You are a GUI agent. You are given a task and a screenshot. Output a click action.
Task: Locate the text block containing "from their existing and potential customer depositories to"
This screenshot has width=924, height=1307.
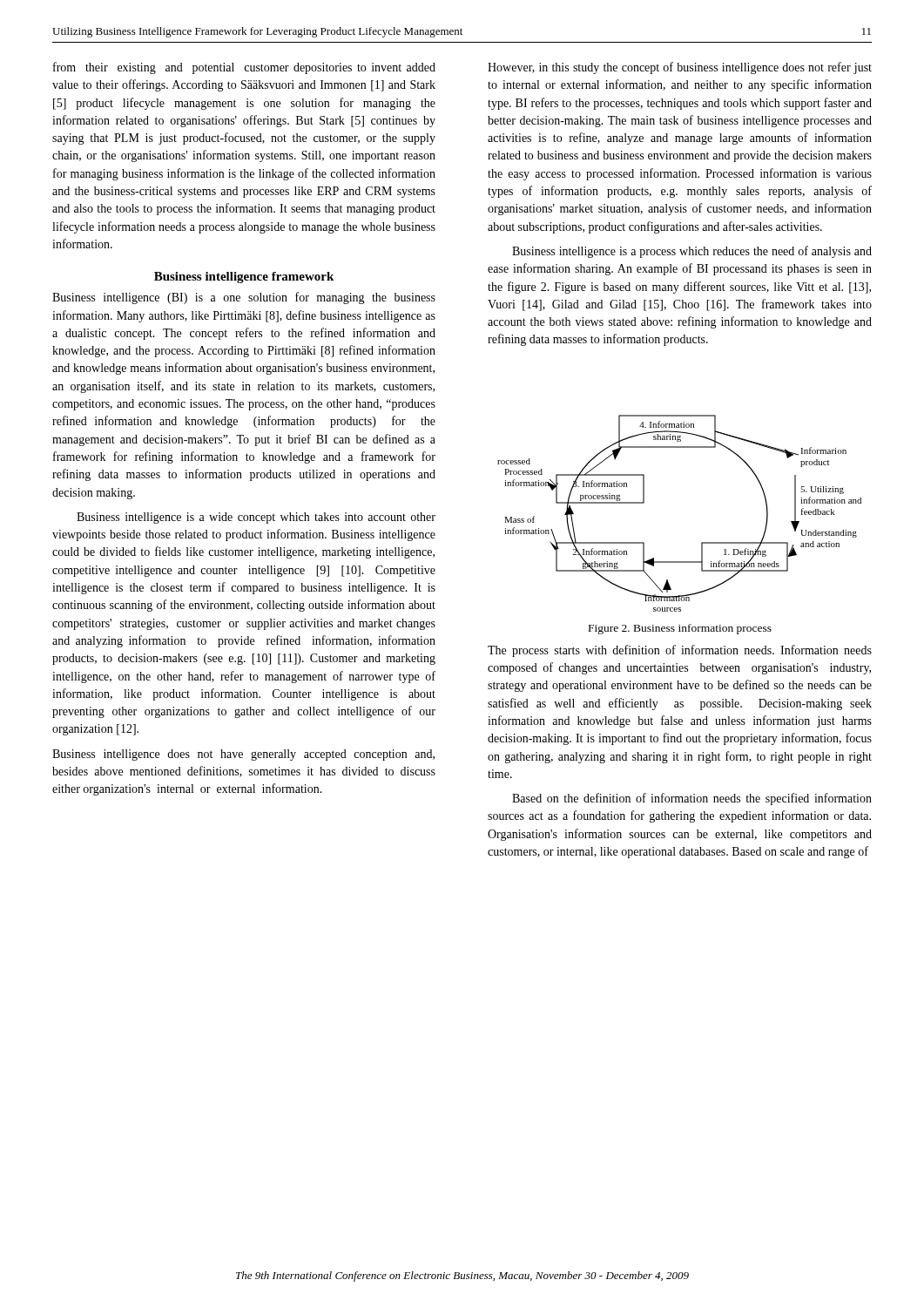click(x=244, y=157)
